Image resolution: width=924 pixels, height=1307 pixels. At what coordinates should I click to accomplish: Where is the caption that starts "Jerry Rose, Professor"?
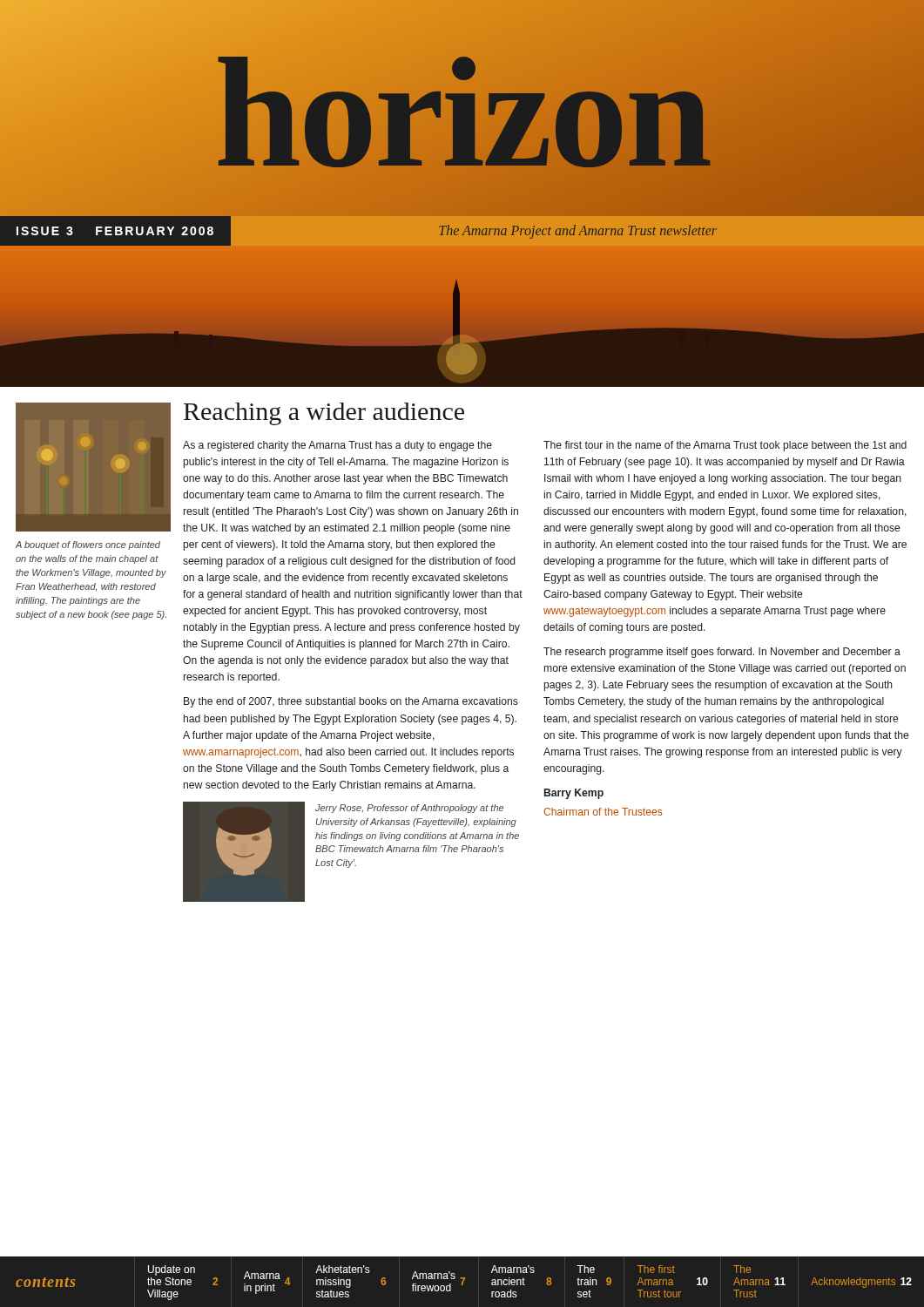(x=417, y=835)
